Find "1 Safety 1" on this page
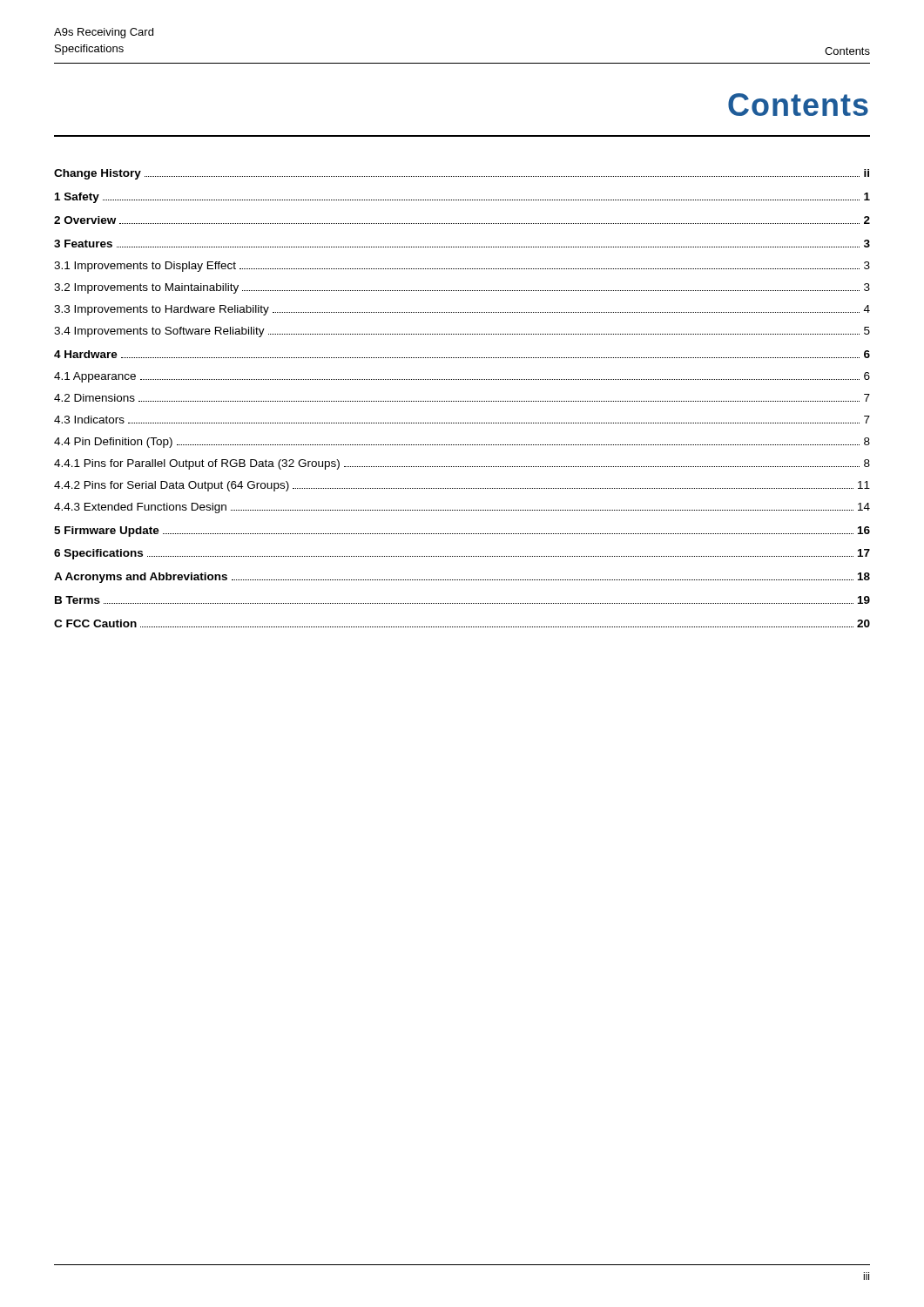This screenshot has width=924, height=1307. click(x=462, y=197)
